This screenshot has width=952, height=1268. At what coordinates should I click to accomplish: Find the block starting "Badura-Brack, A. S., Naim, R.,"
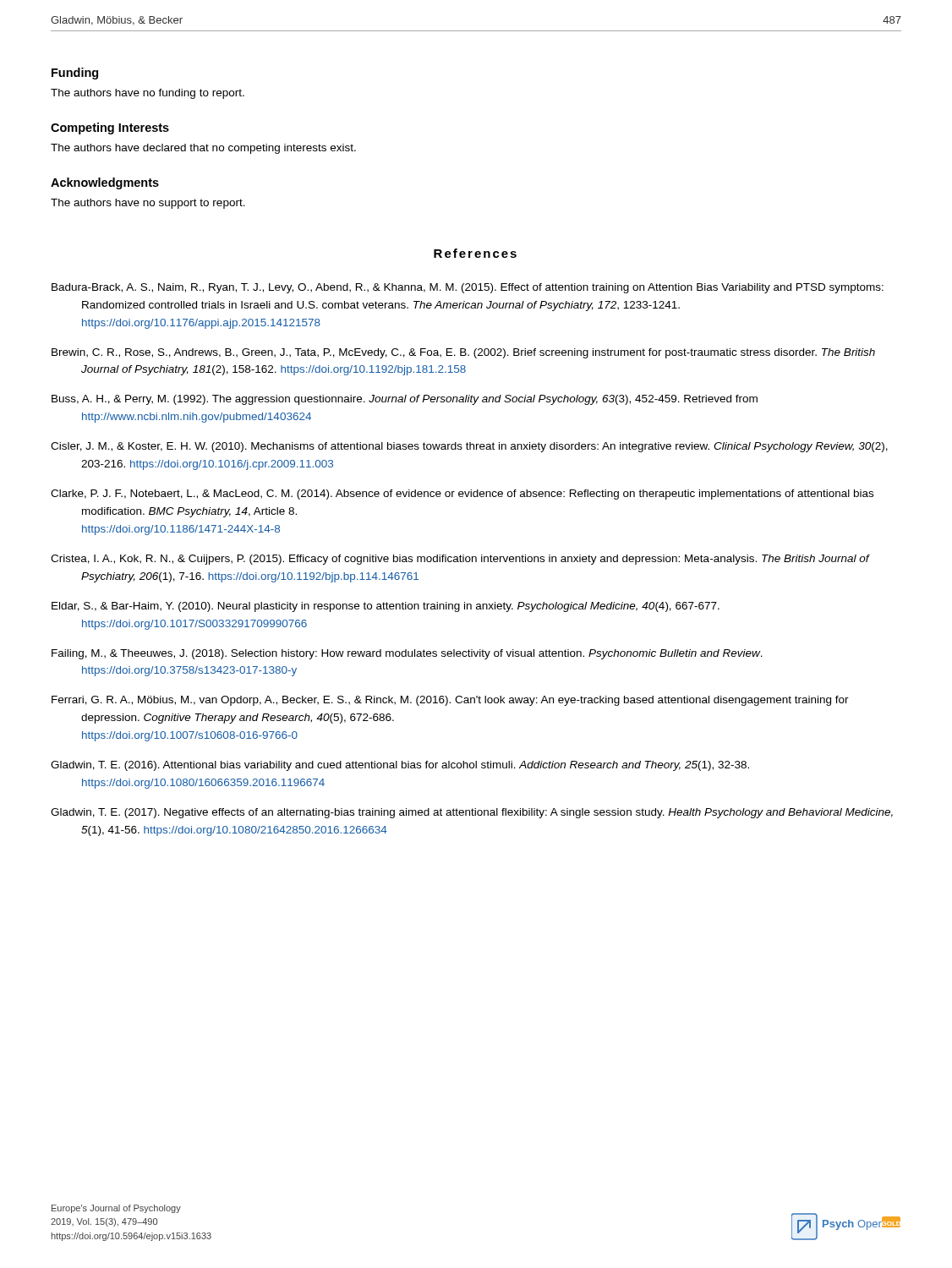[467, 305]
